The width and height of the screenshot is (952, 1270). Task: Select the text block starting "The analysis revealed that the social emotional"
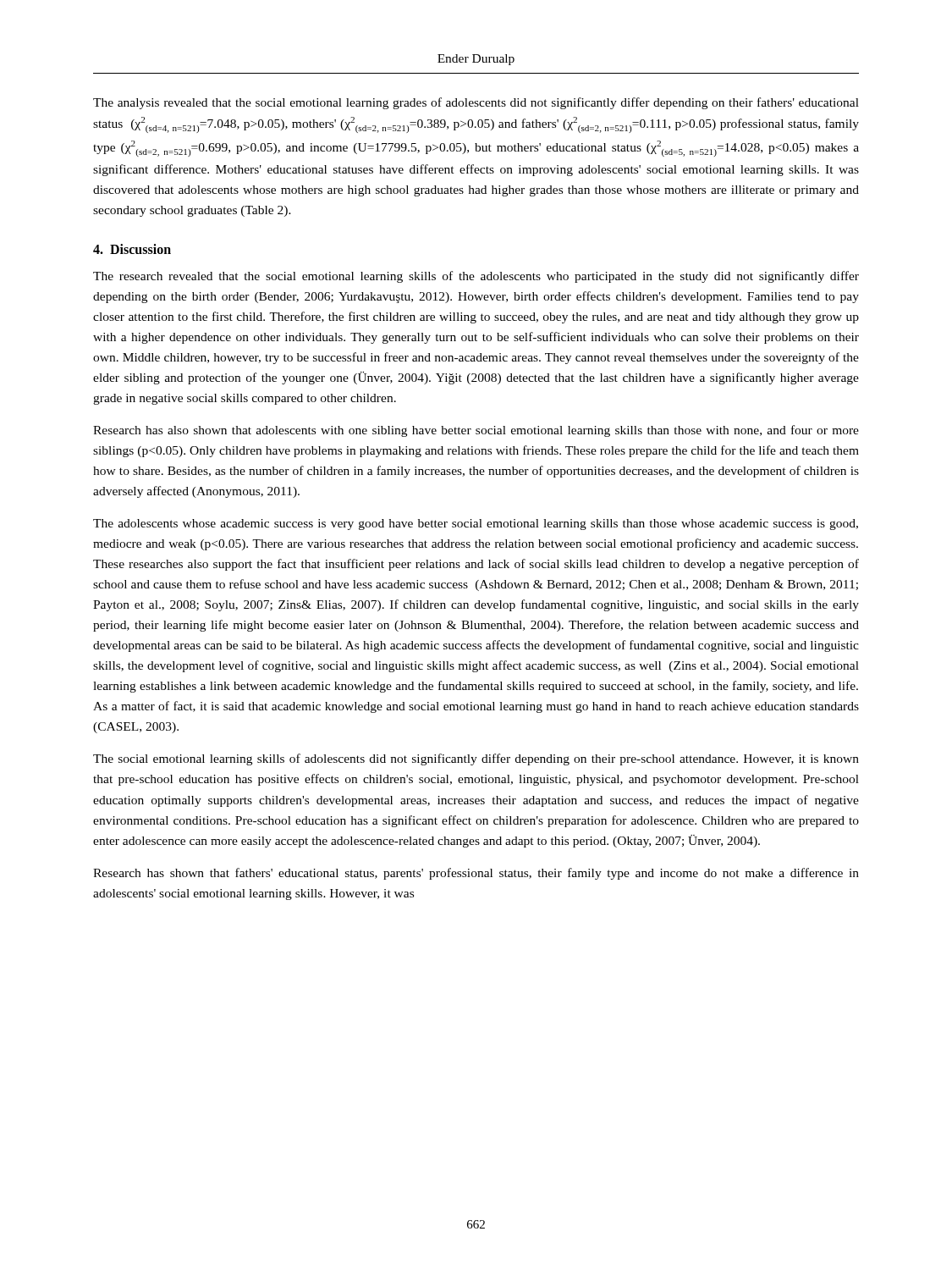pos(476,156)
